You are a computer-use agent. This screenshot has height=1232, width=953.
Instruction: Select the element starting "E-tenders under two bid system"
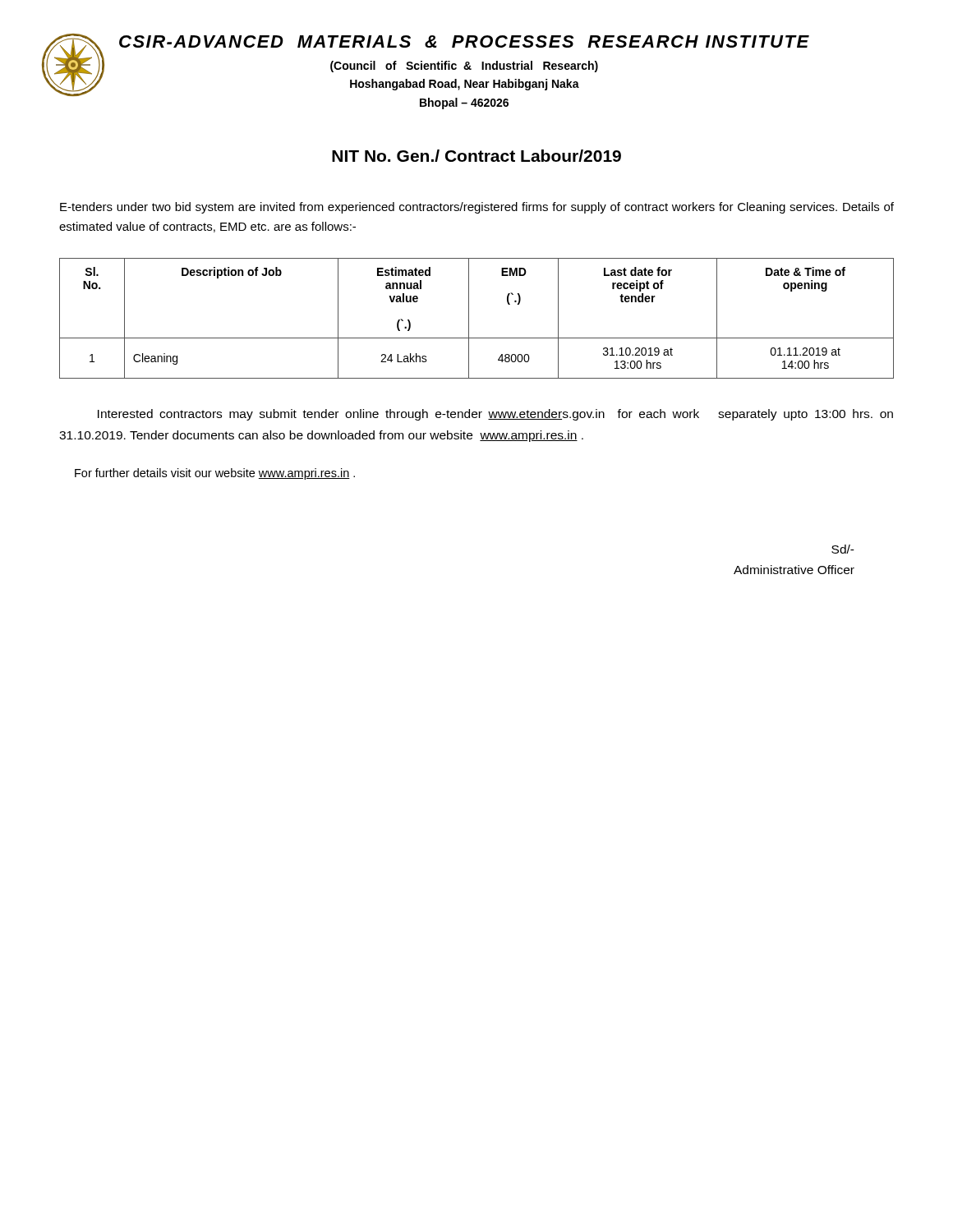point(476,216)
